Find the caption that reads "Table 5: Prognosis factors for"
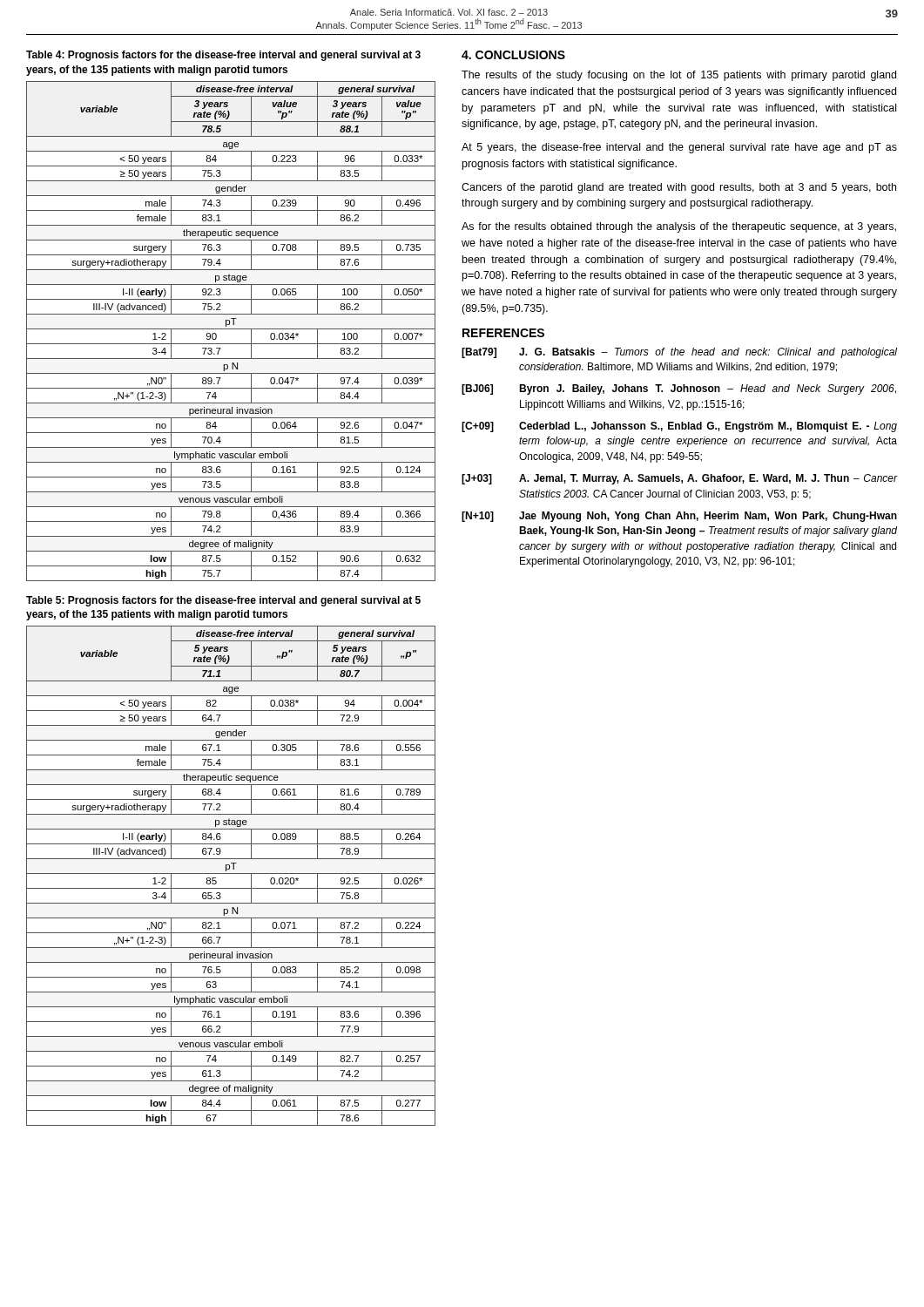Viewport: 924px width, 1307px height. 224,607
